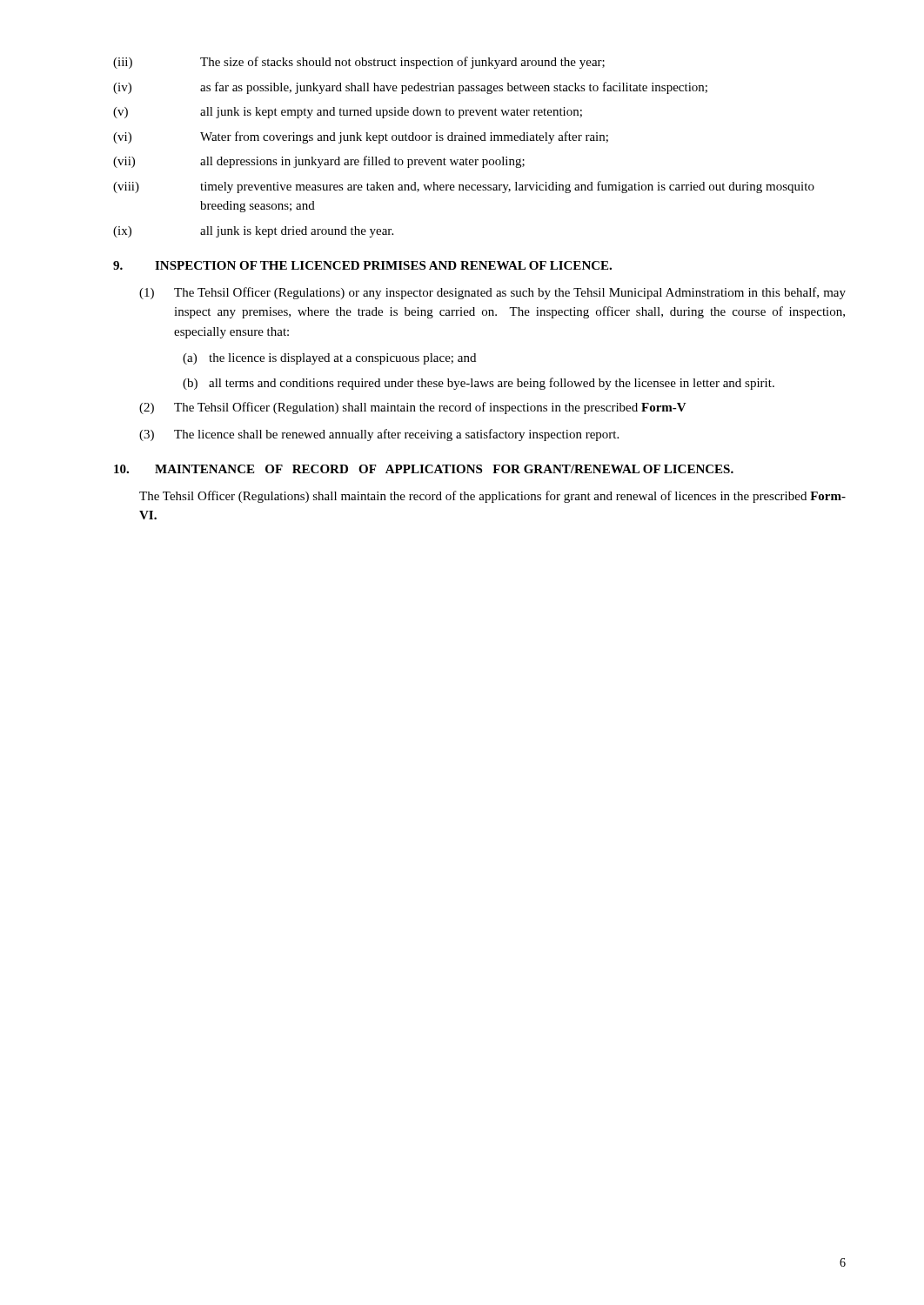924x1305 pixels.
Task: Locate the block of text that opens with "(vii) all depressions in junkyard"
Action: (x=479, y=161)
